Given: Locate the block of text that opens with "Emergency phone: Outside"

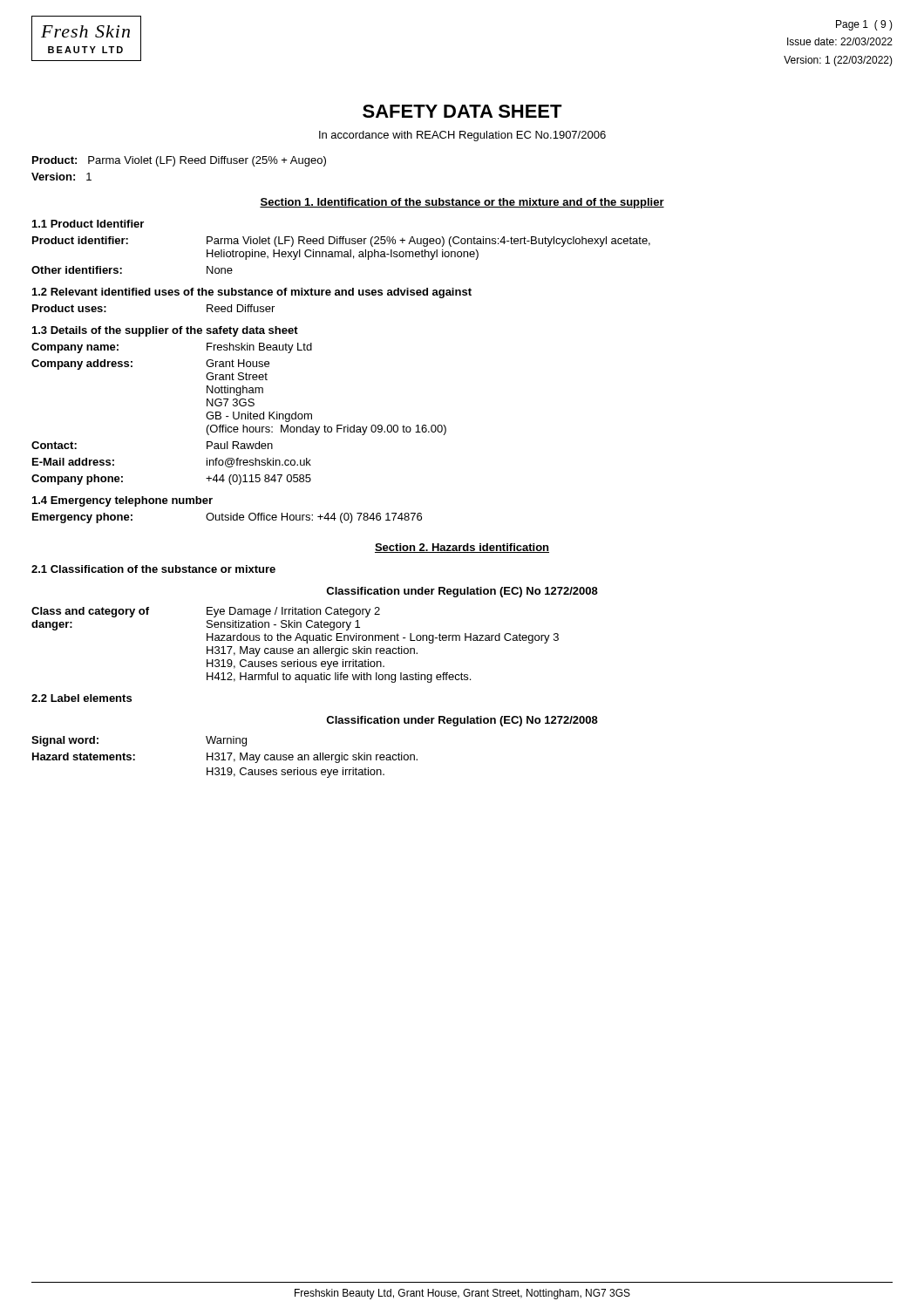Looking at the screenshot, I should tap(227, 518).
